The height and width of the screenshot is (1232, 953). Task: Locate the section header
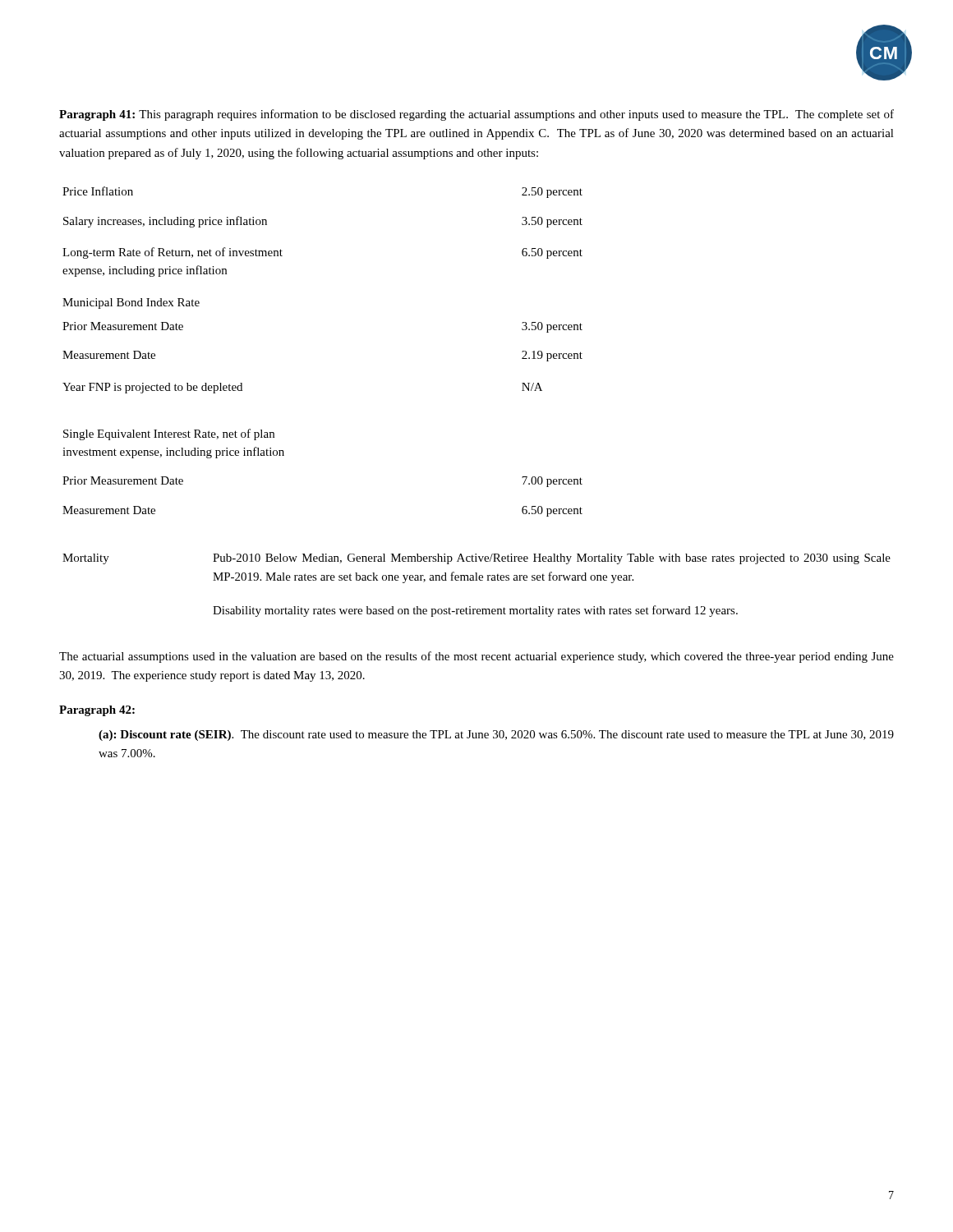click(97, 710)
